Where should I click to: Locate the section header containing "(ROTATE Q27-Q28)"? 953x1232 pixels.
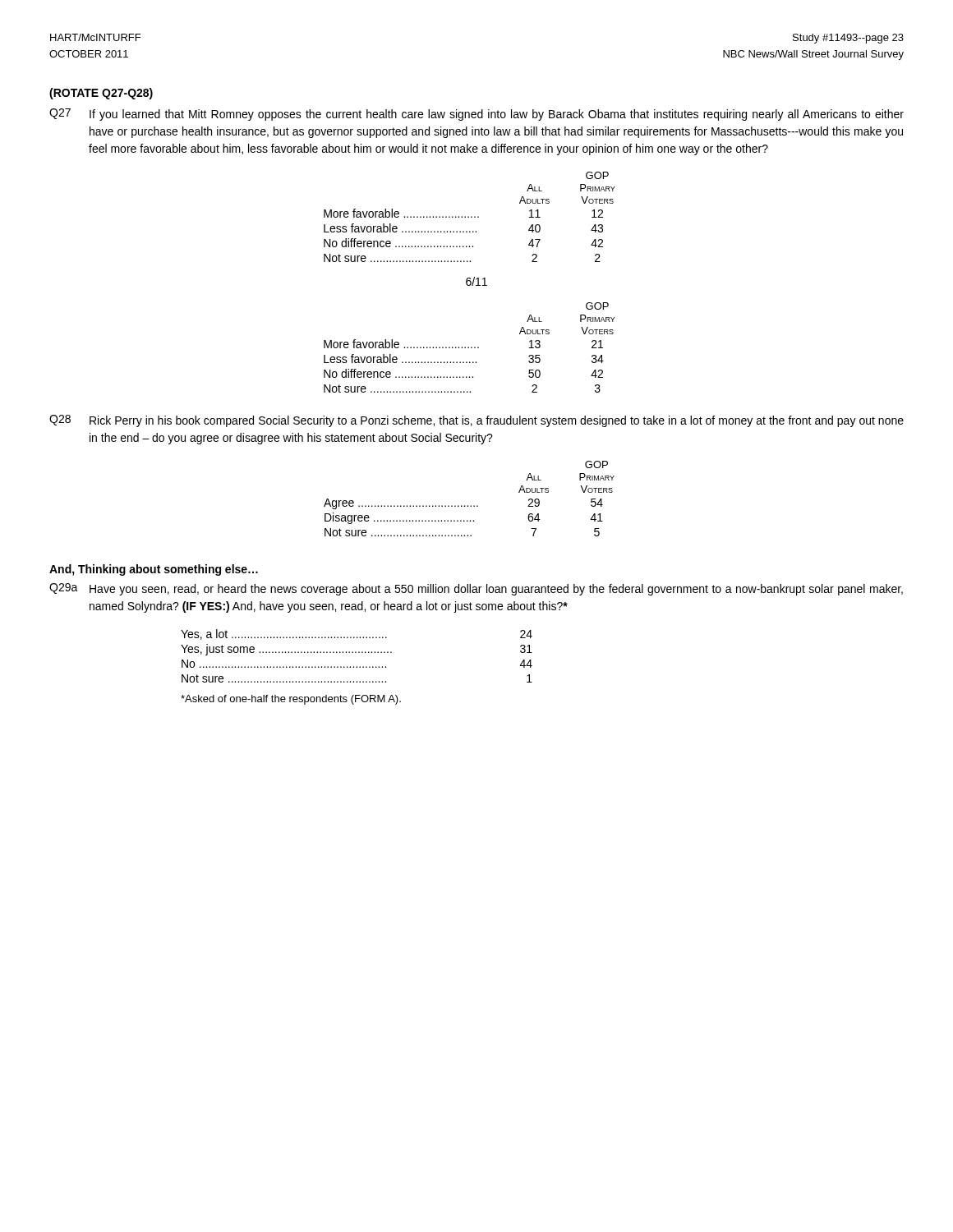pyautogui.click(x=101, y=93)
